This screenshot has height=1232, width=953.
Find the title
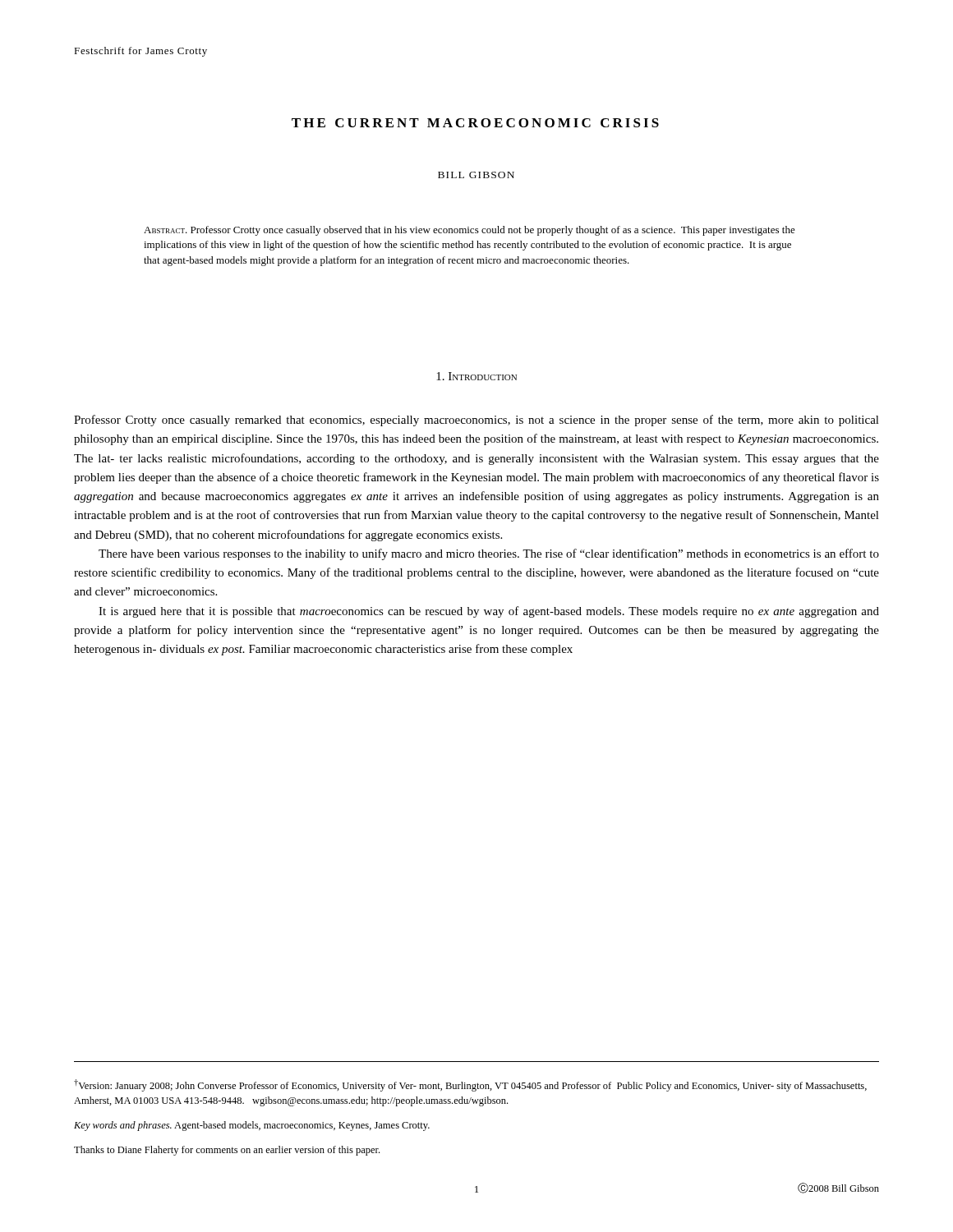[476, 123]
